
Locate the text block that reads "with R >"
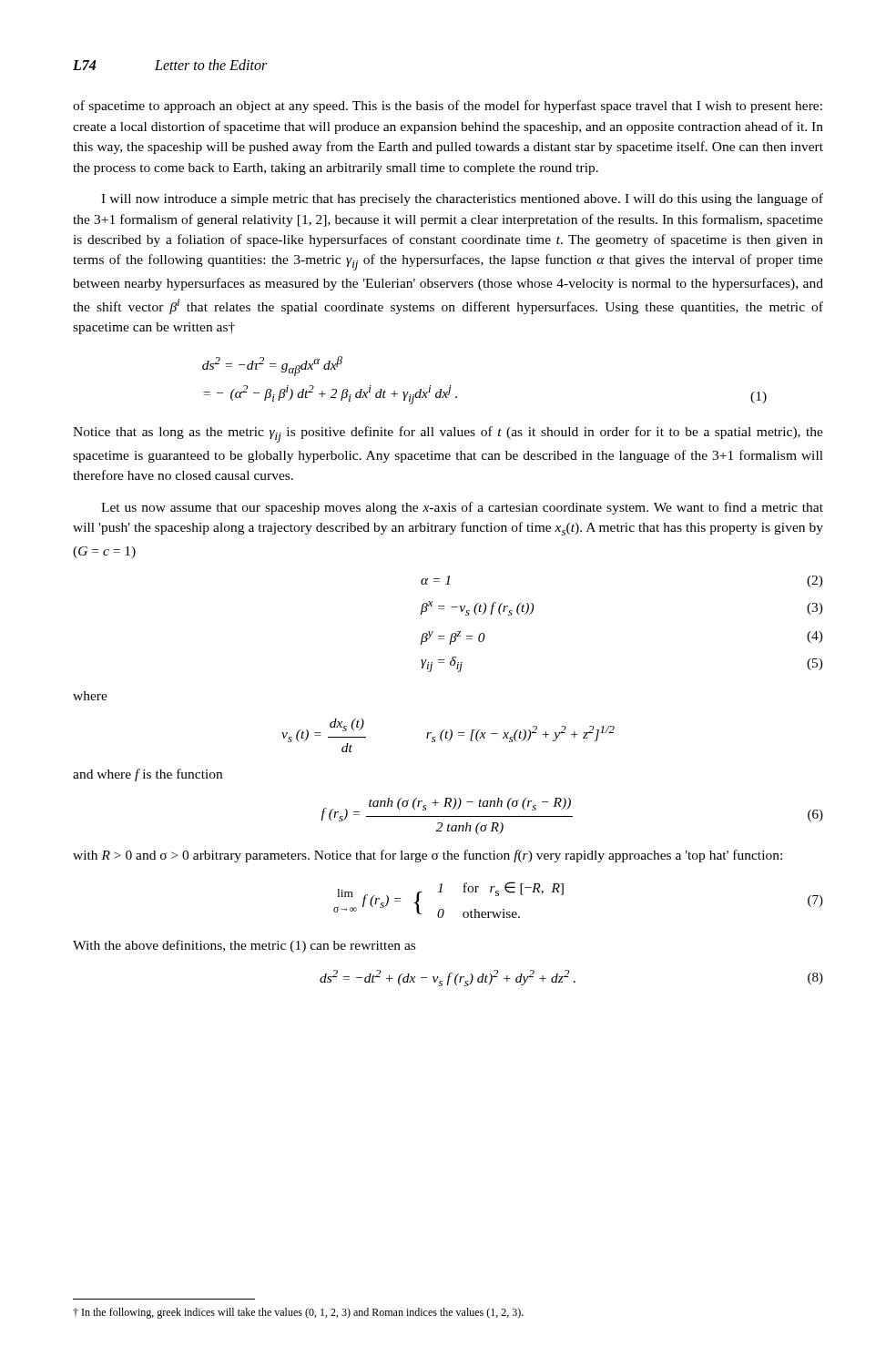tap(428, 855)
